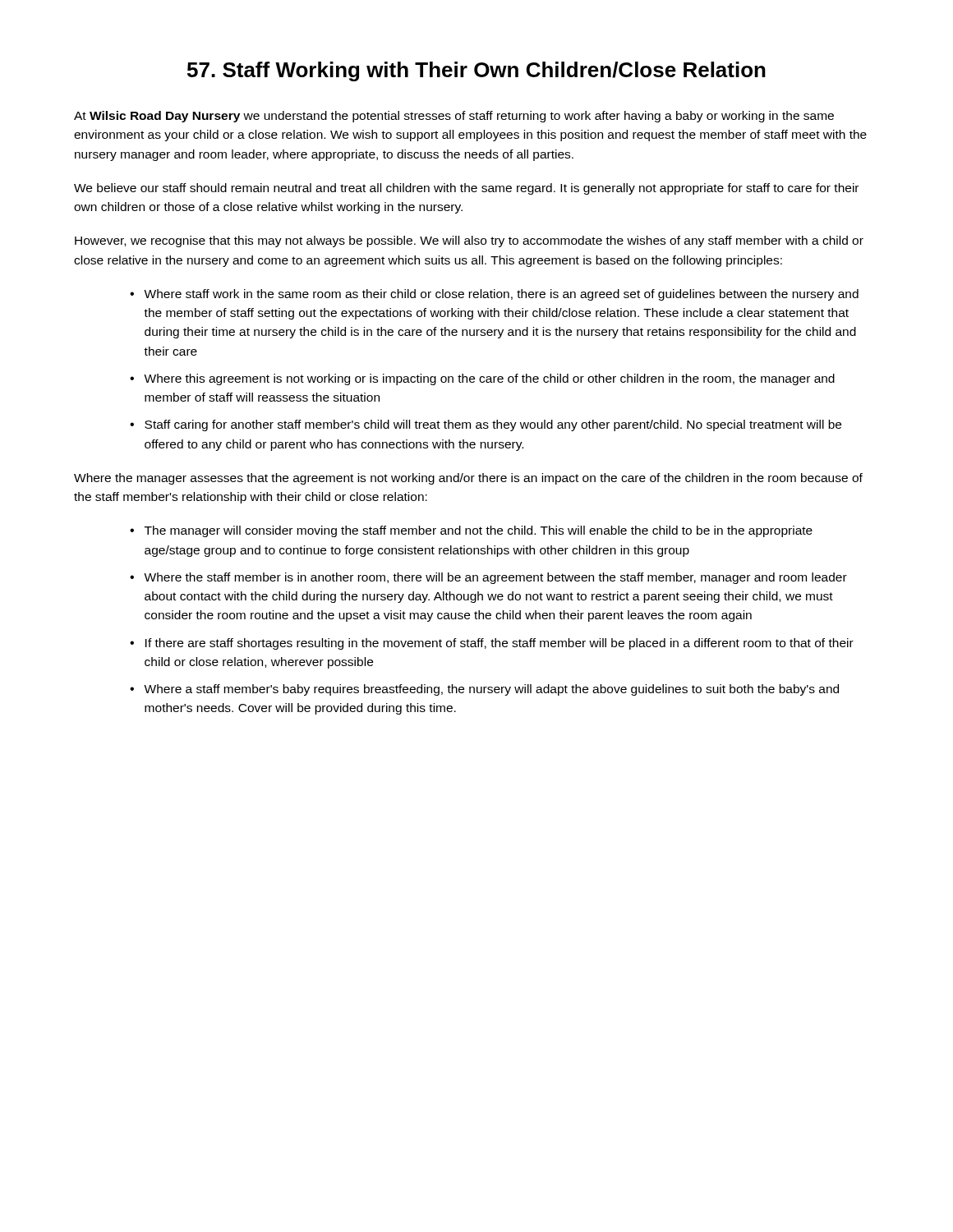Click on the region starting "The manager will consider moving the"

[x=503, y=540]
